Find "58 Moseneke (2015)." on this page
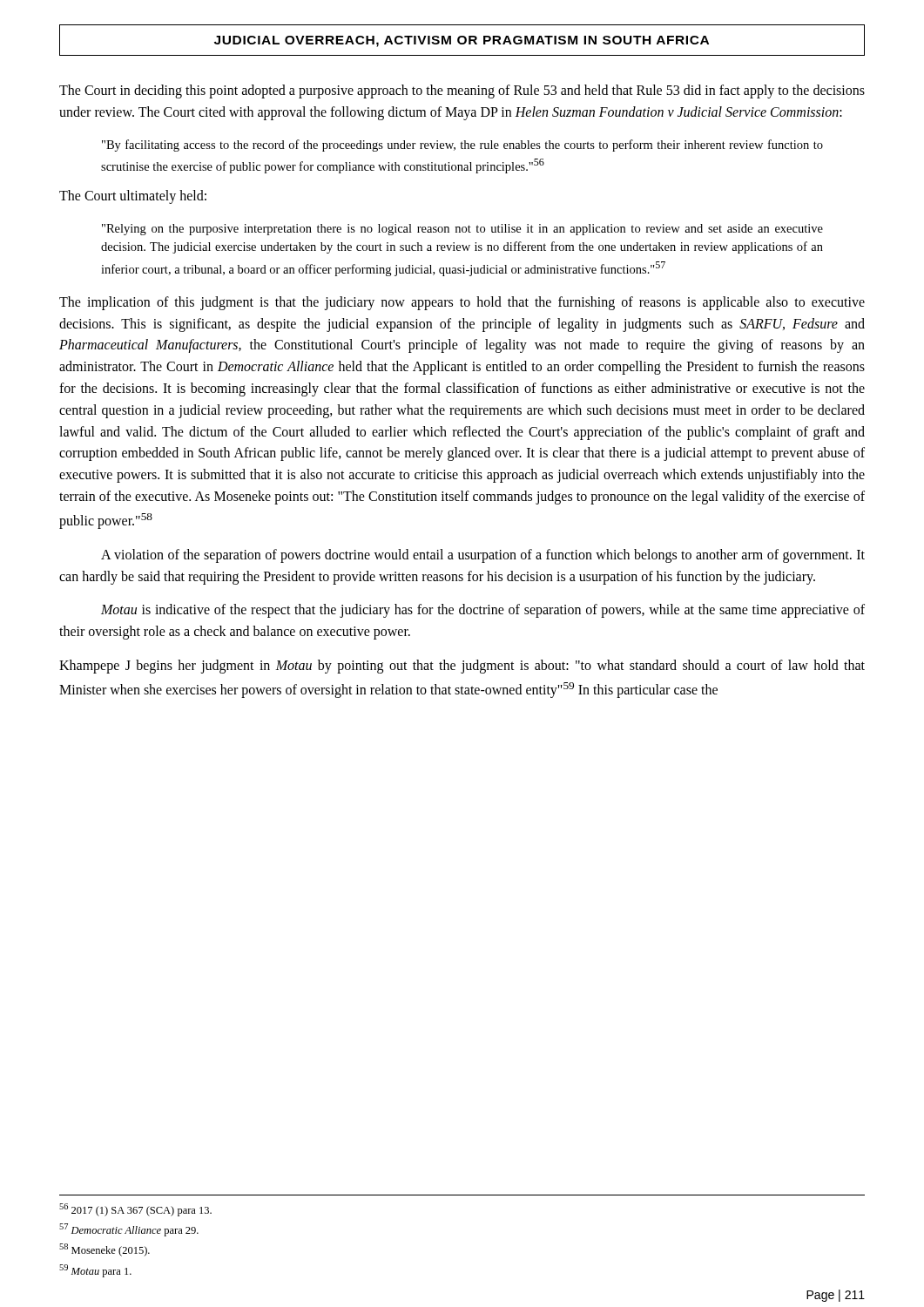Viewport: 924px width, 1307px height. pyautogui.click(x=105, y=1249)
